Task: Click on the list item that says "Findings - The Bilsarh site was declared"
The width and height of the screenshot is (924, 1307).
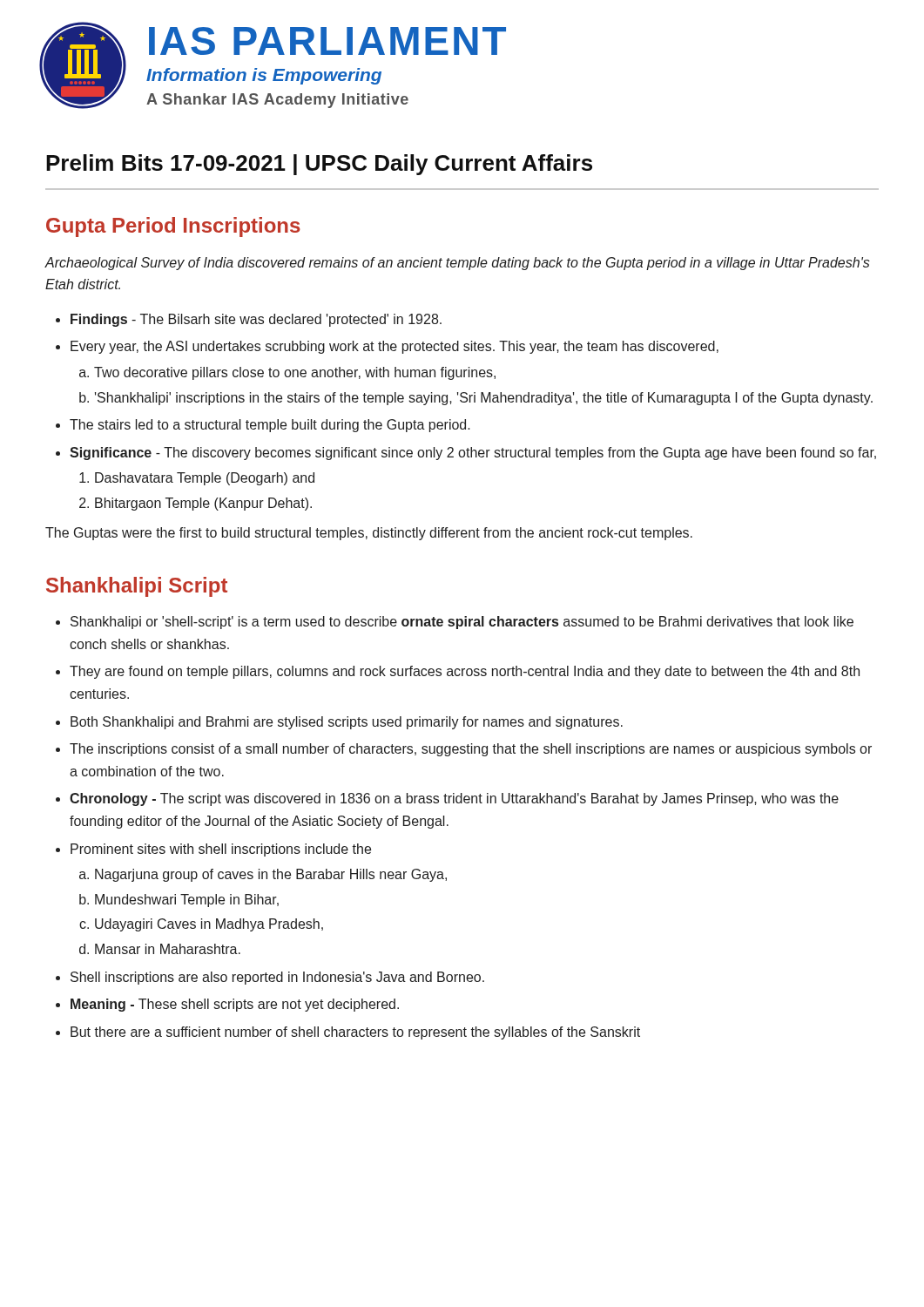Action: 256,319
